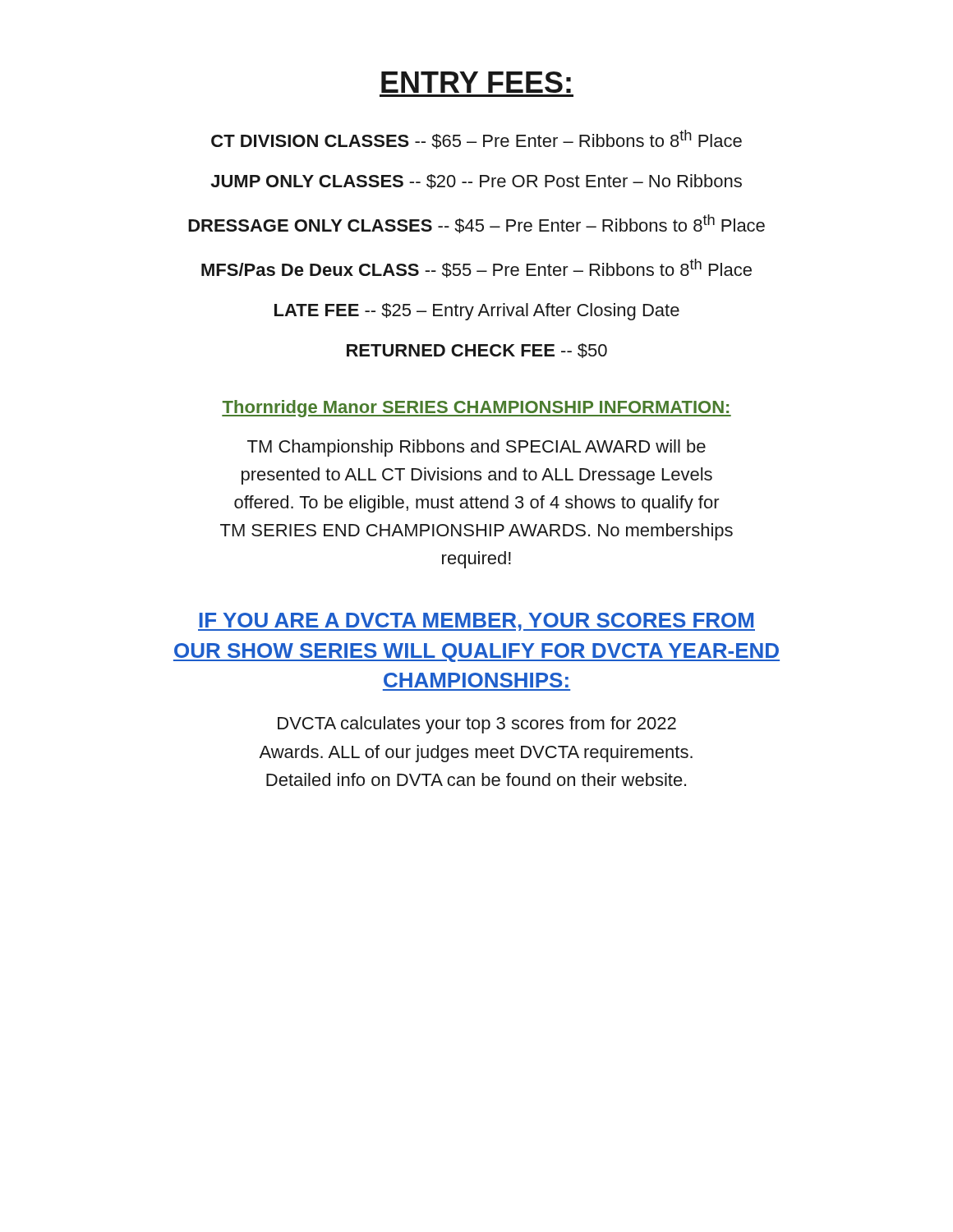This screenshot has height=1232, width=953.
Task: Select the text block starting "CT DIVISION CLASSES -- $65 – Pre Enter"
Action: click(476, 139)
